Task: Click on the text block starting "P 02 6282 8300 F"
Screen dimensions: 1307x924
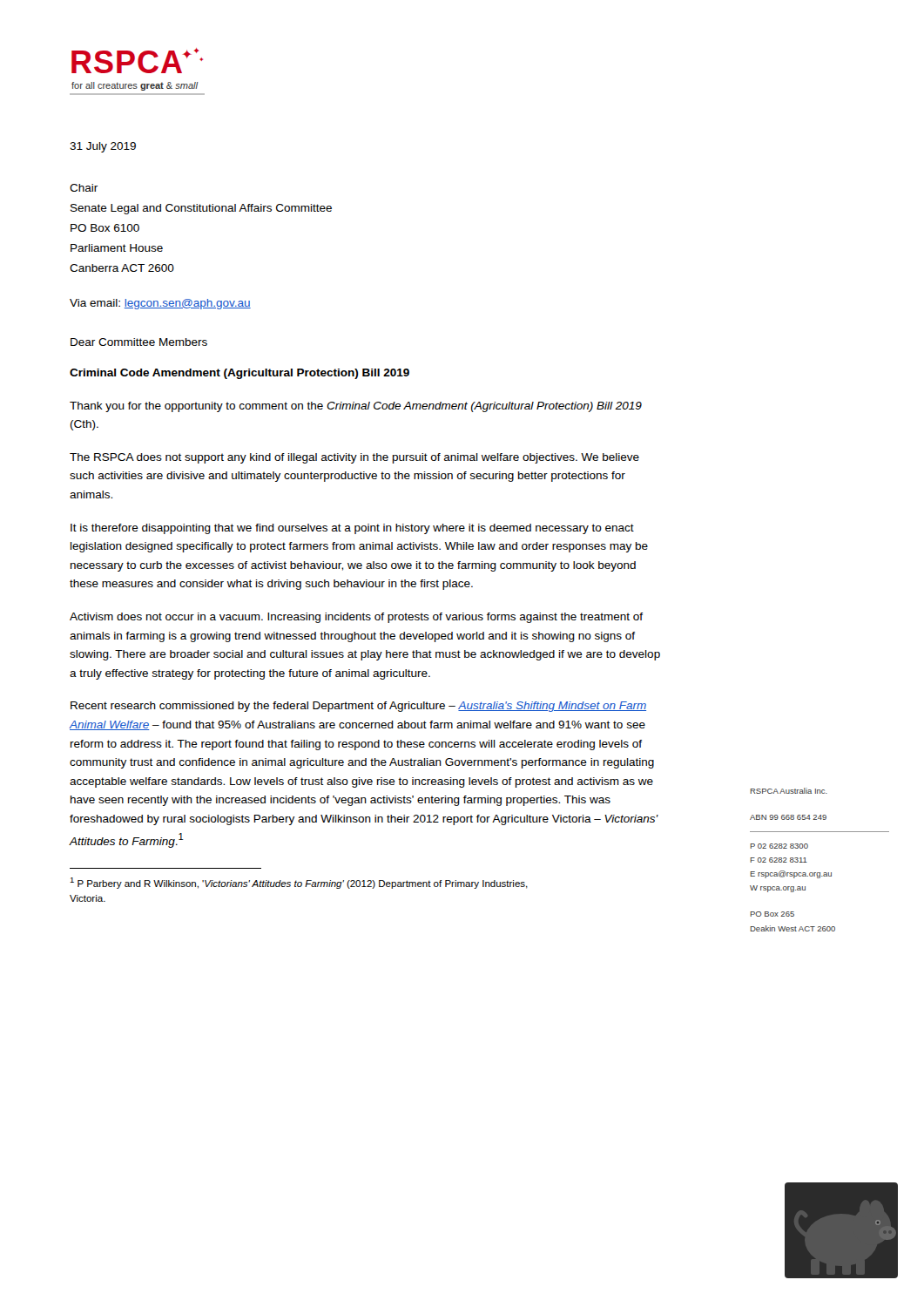Action: tap(791, 866)
